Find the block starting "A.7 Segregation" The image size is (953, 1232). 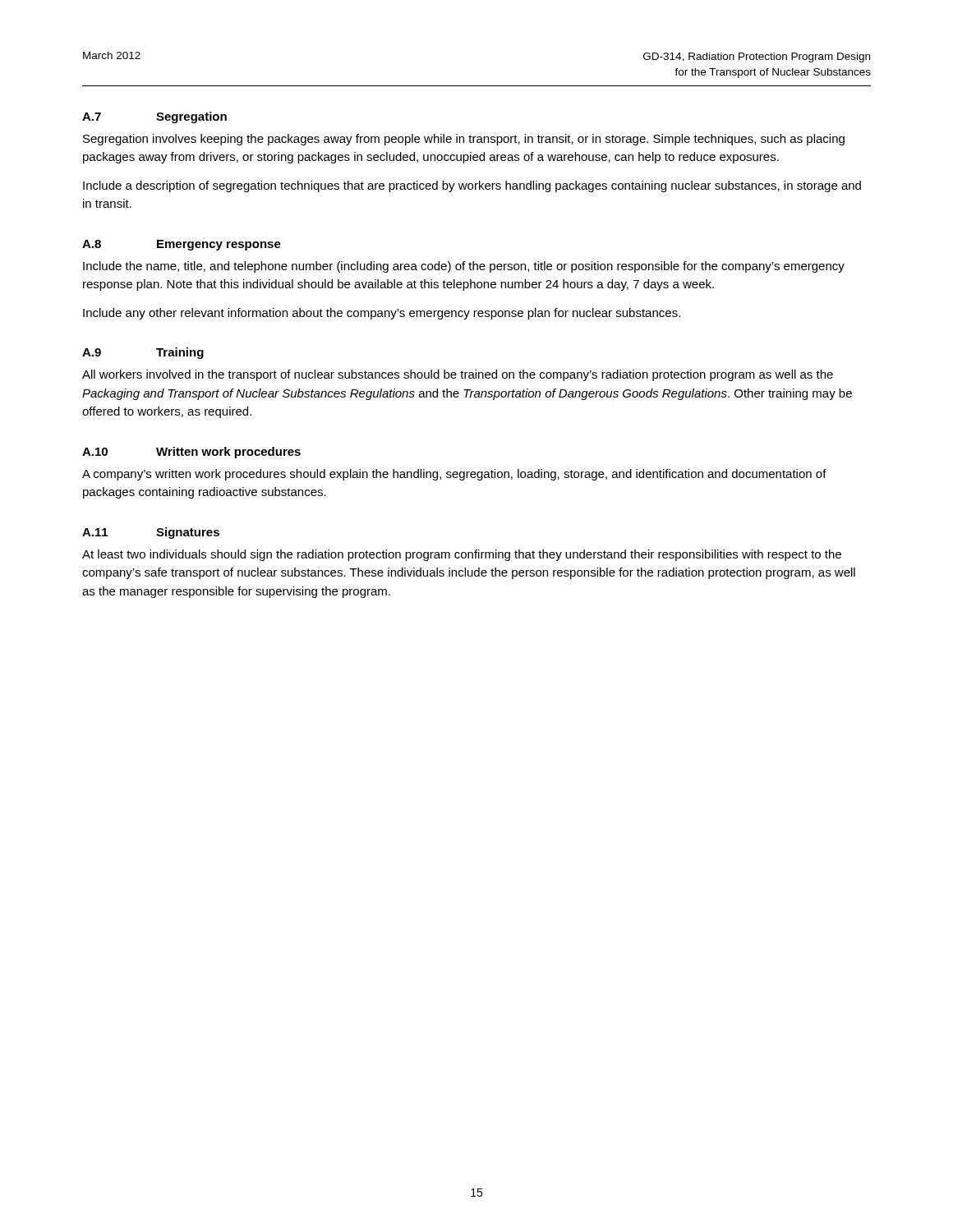[155, 116]
